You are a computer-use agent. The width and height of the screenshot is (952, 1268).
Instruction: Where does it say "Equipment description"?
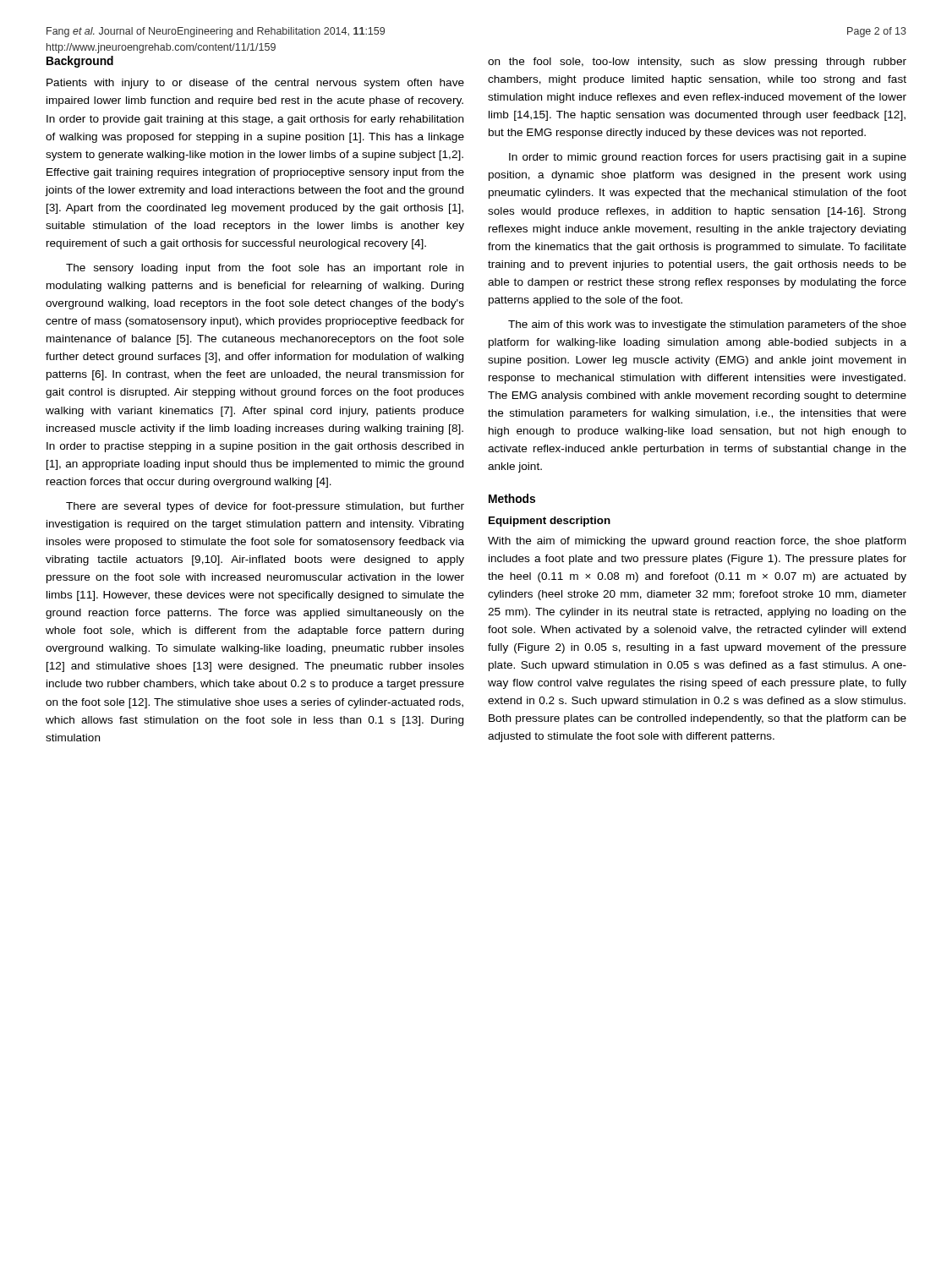coord(549,520)
